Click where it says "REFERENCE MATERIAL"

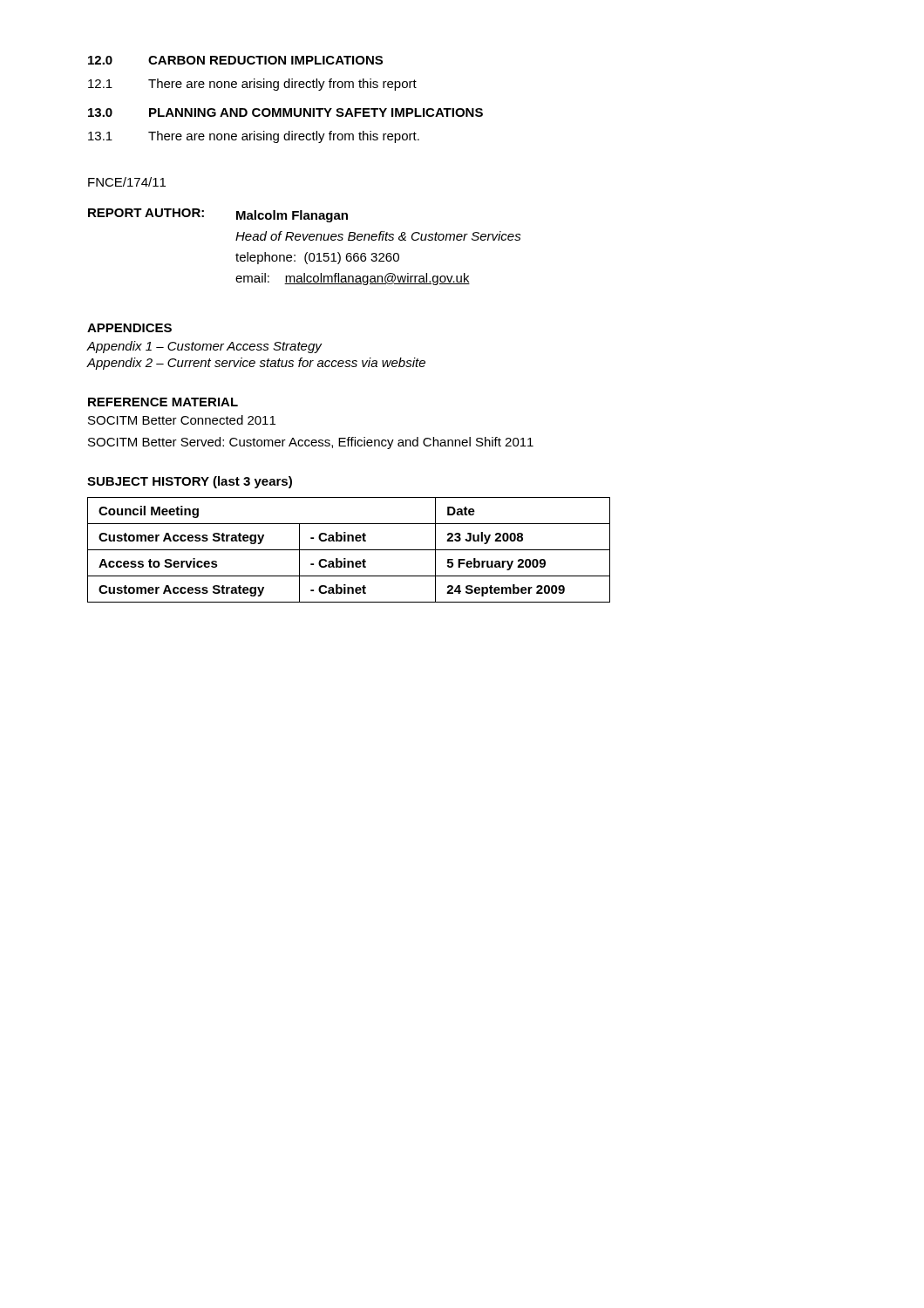coord(163,402)
